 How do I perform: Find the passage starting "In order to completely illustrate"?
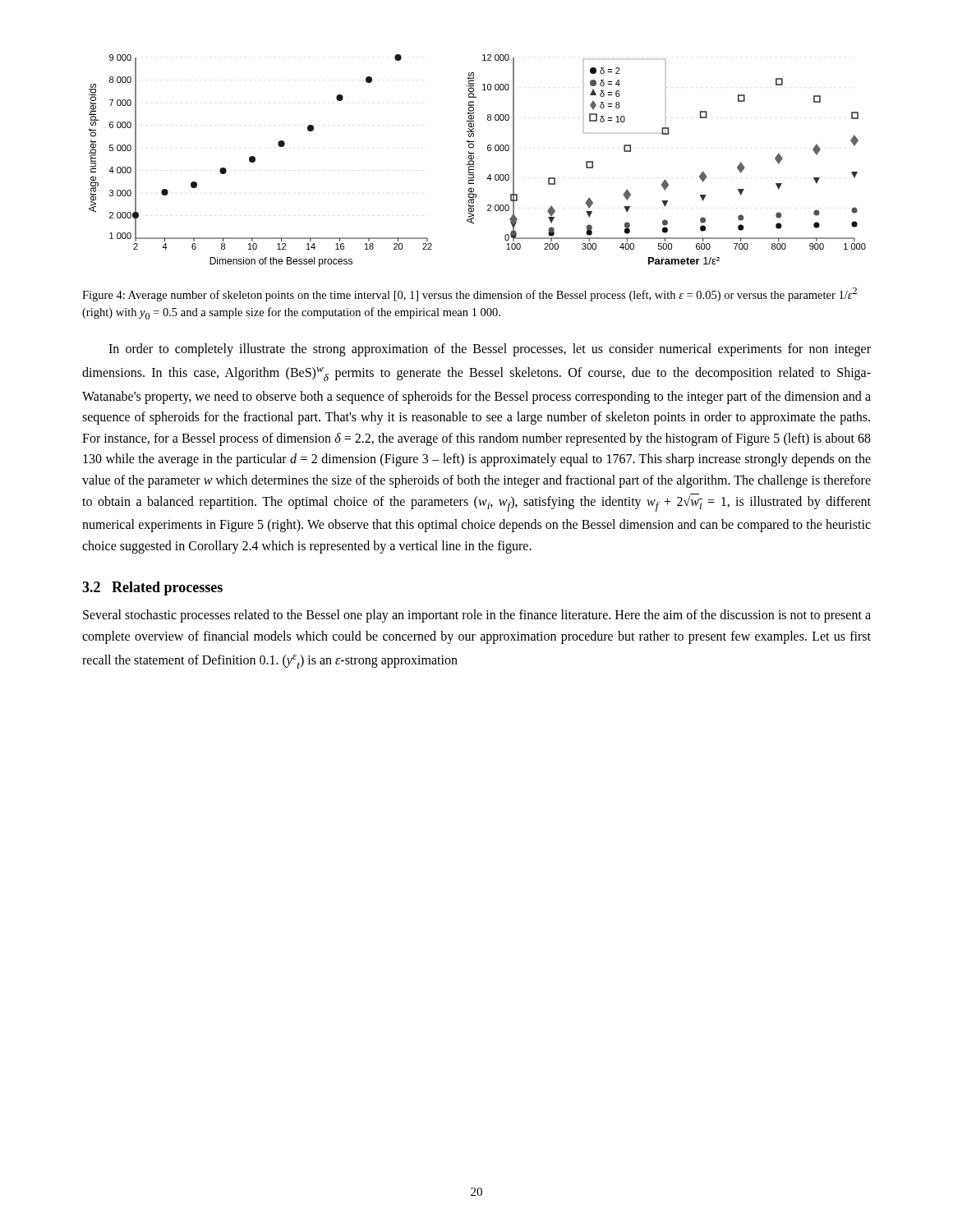click(x=476, y=447)
